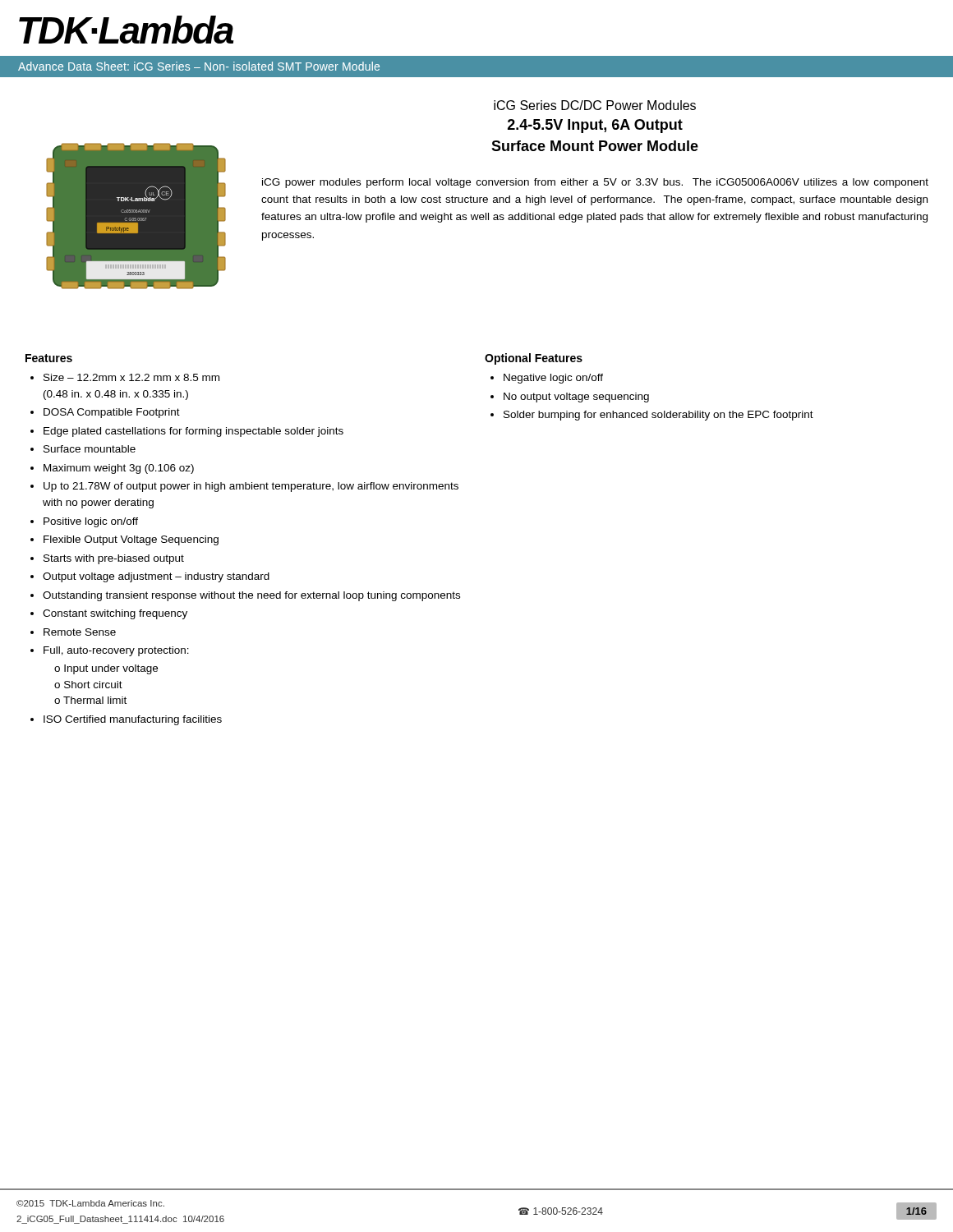Select the list item that reads "Constant switching frequency"
953x1232 pixels.
pyautogui.click(x=115, y=613)
